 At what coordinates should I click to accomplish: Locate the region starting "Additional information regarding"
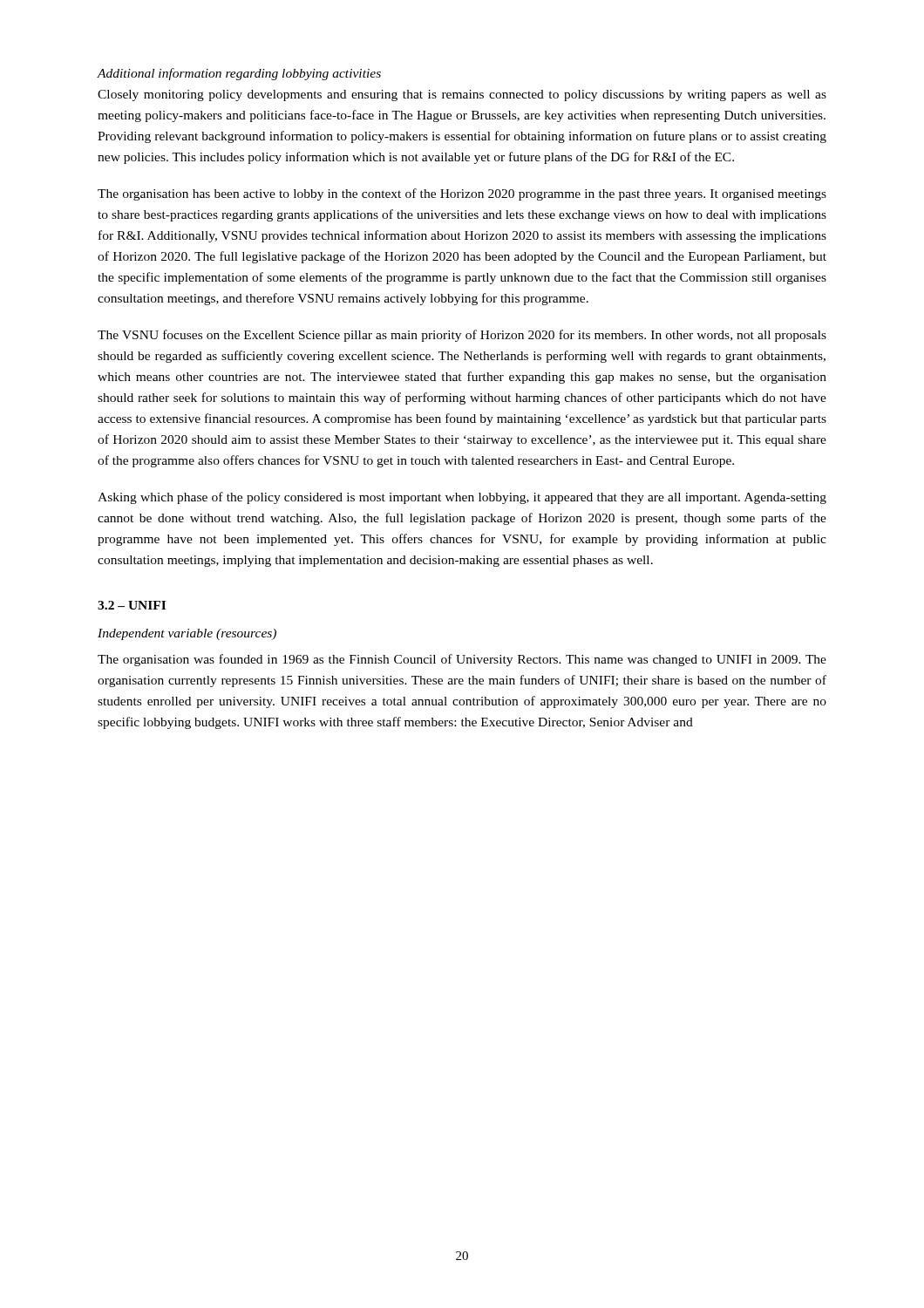click(x=239, y=73)
